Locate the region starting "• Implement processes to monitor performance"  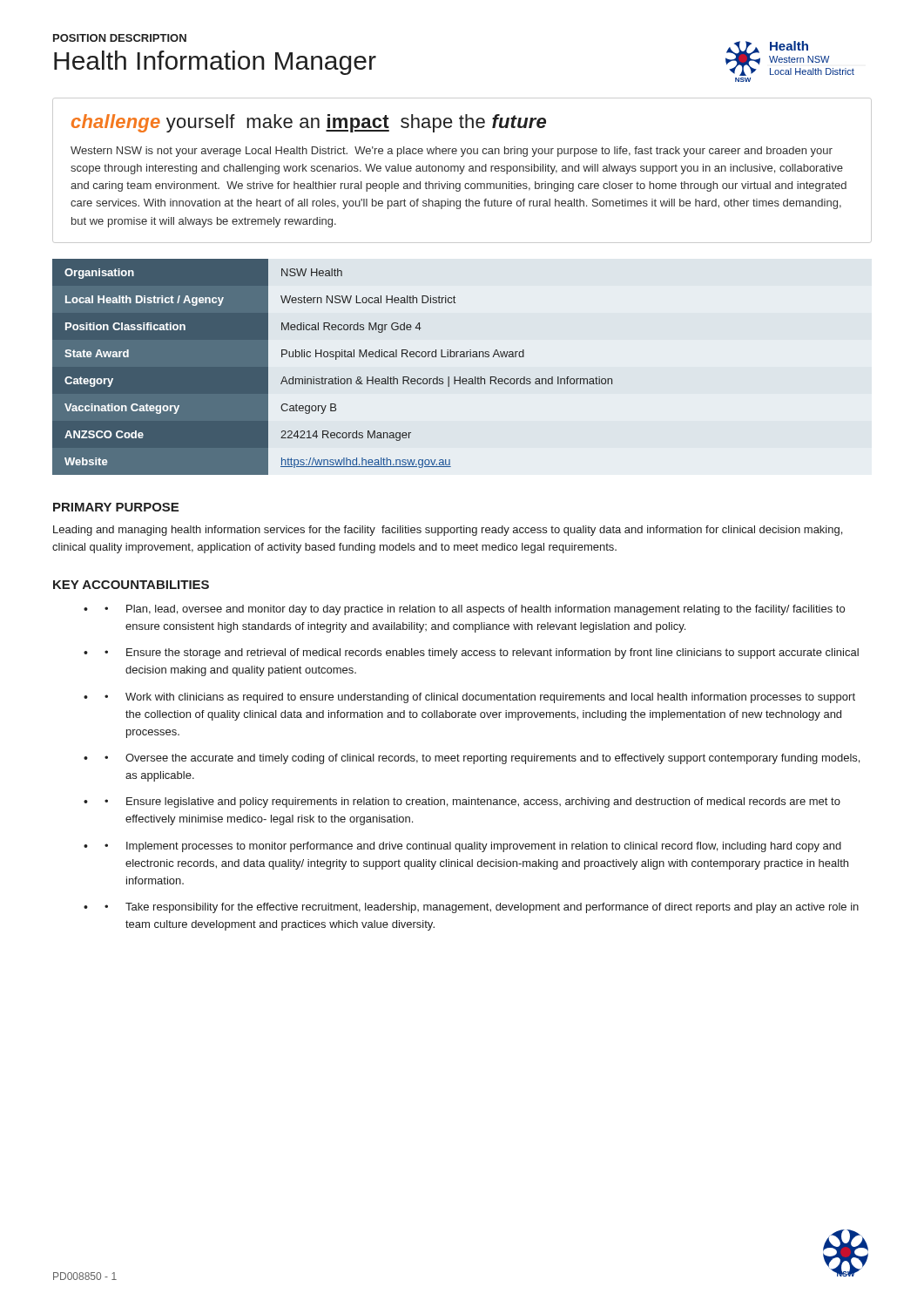tap(488, 863)
